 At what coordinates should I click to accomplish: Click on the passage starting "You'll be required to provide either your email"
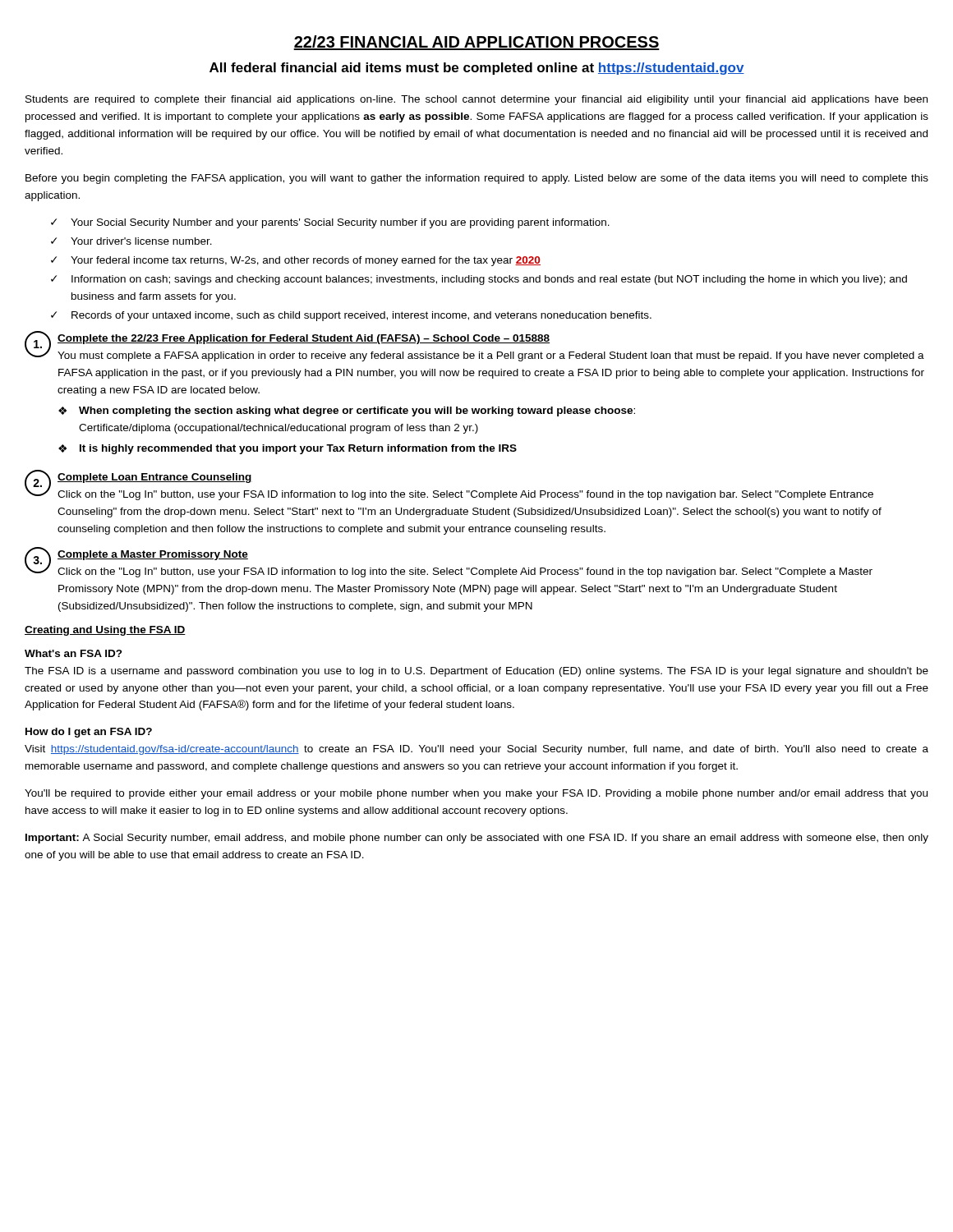point(476,802)
